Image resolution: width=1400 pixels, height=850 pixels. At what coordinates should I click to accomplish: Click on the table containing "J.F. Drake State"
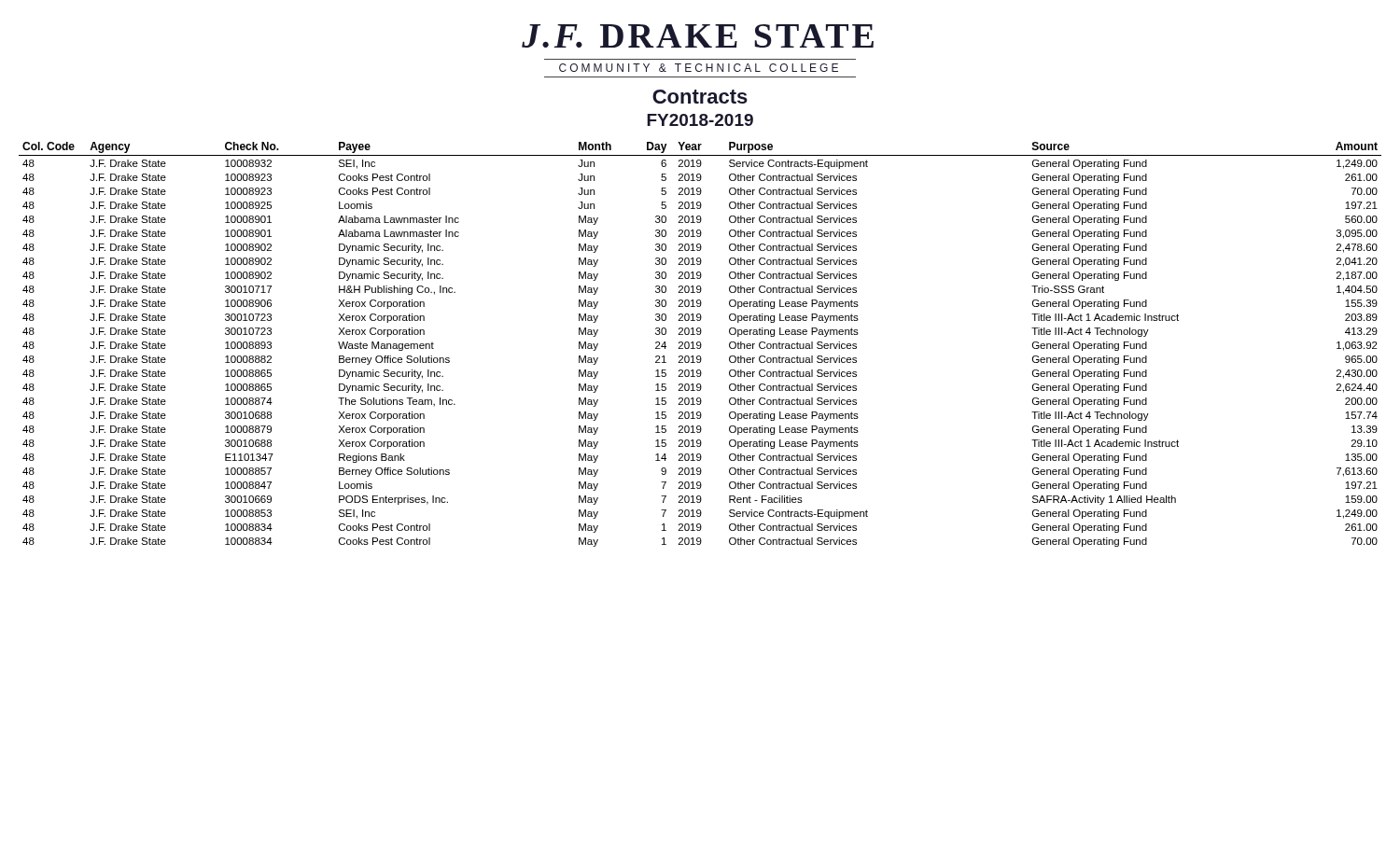[700, 343]
